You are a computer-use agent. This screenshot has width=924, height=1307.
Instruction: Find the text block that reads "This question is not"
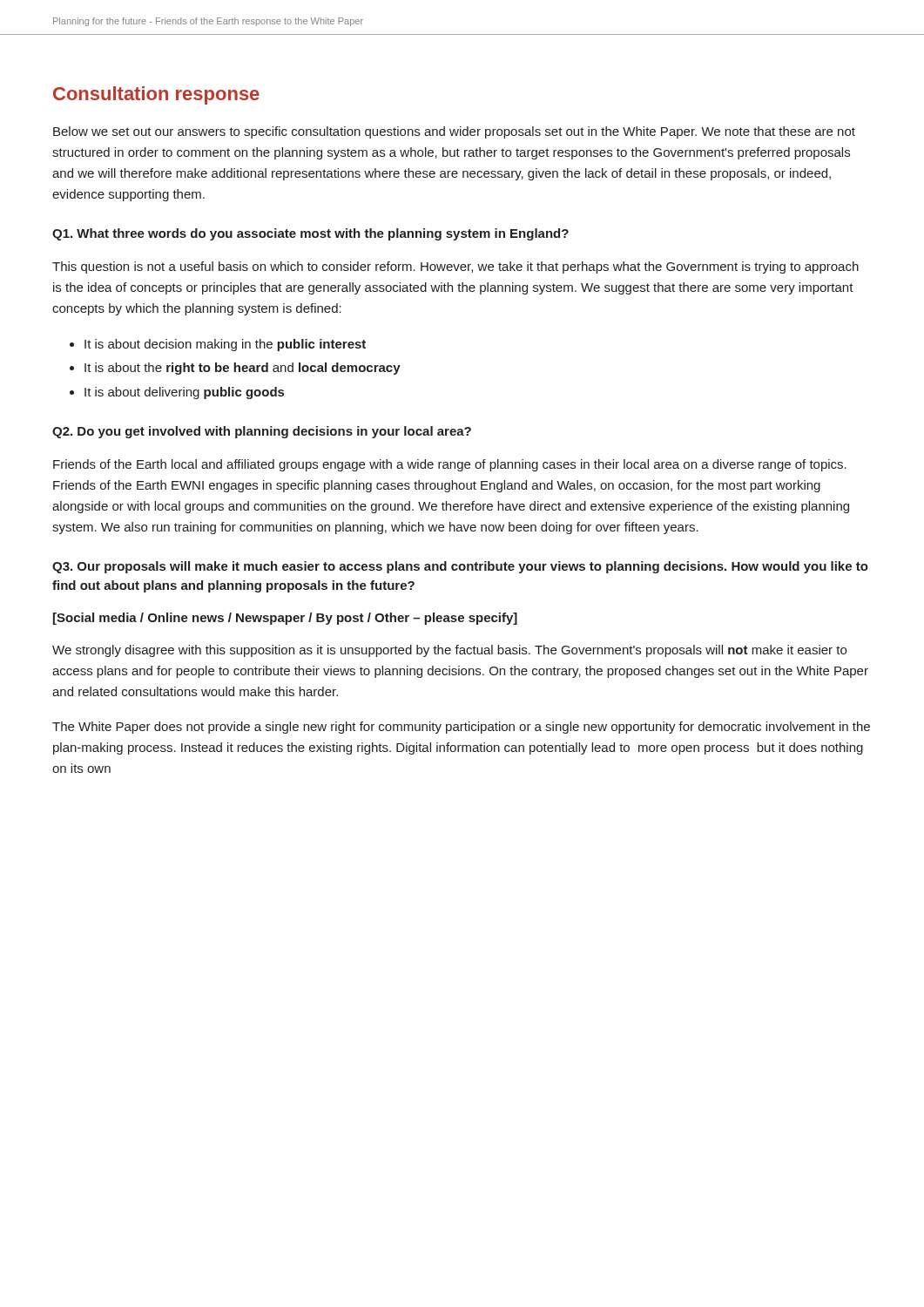[x=456, y=287]
